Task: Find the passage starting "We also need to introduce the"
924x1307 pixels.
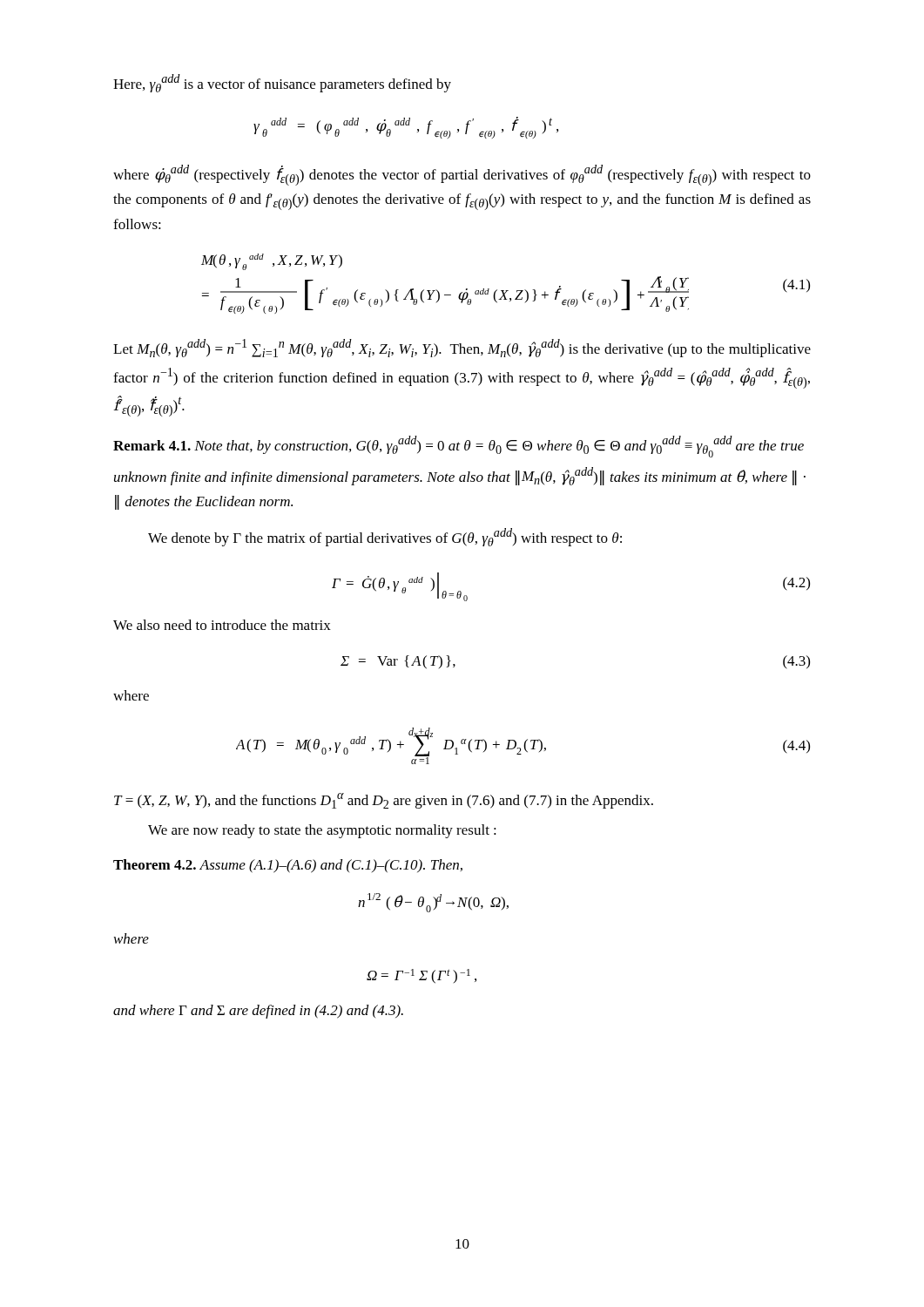Action: pos(222,625)
